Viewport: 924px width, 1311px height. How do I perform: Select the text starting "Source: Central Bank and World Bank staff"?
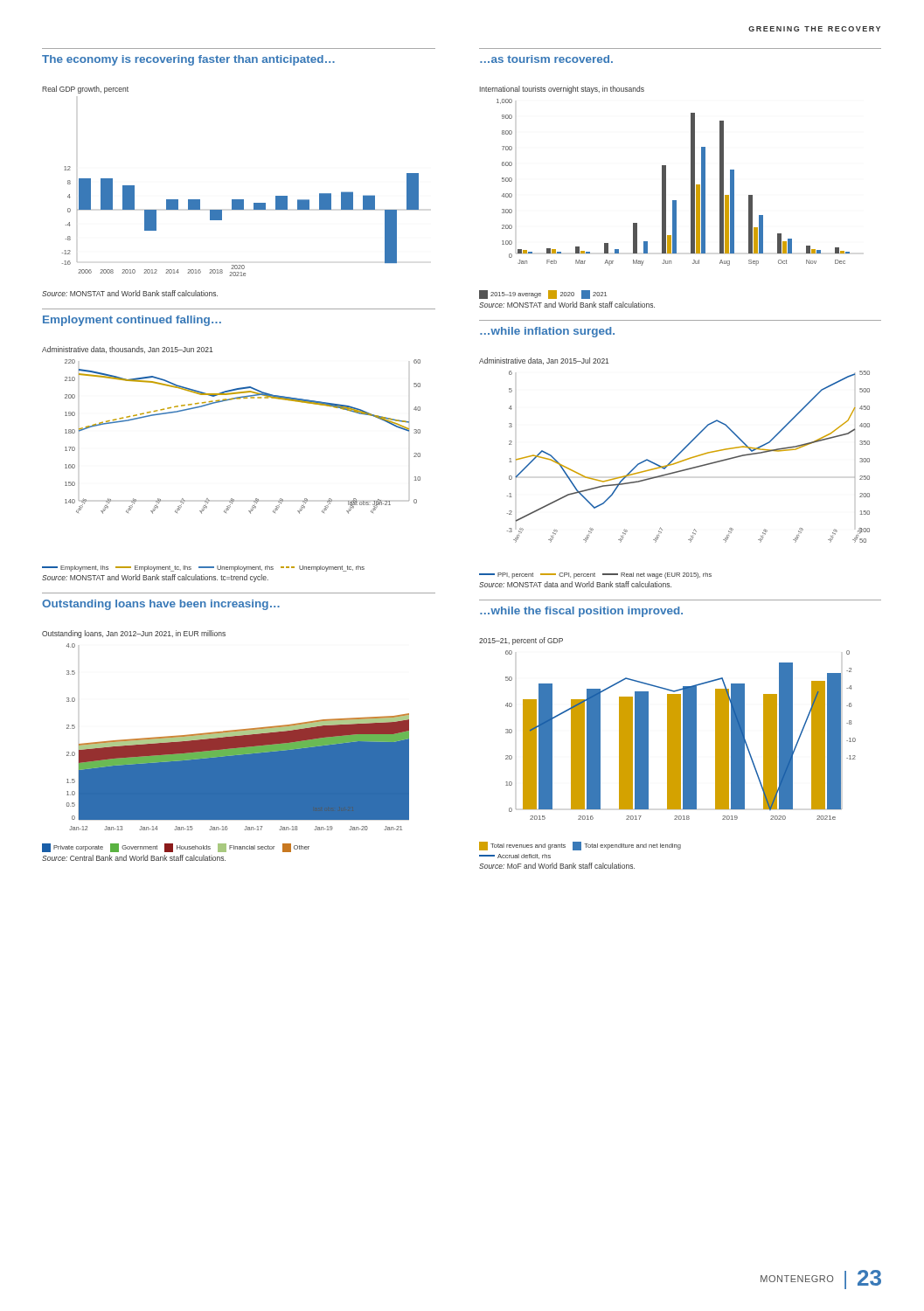(x=134, y=858)
